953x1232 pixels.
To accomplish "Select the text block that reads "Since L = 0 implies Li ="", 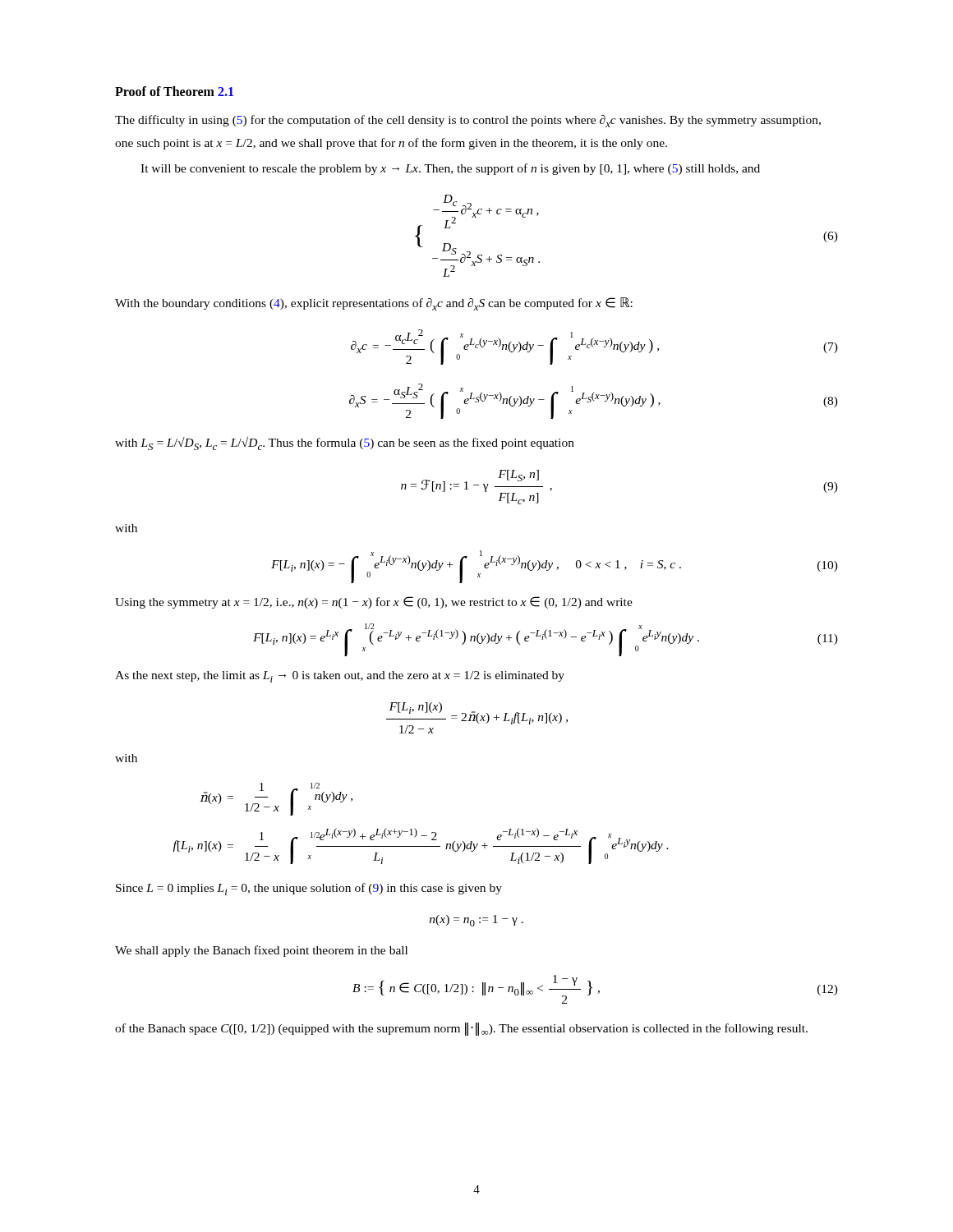I will [x=308, y=889].
